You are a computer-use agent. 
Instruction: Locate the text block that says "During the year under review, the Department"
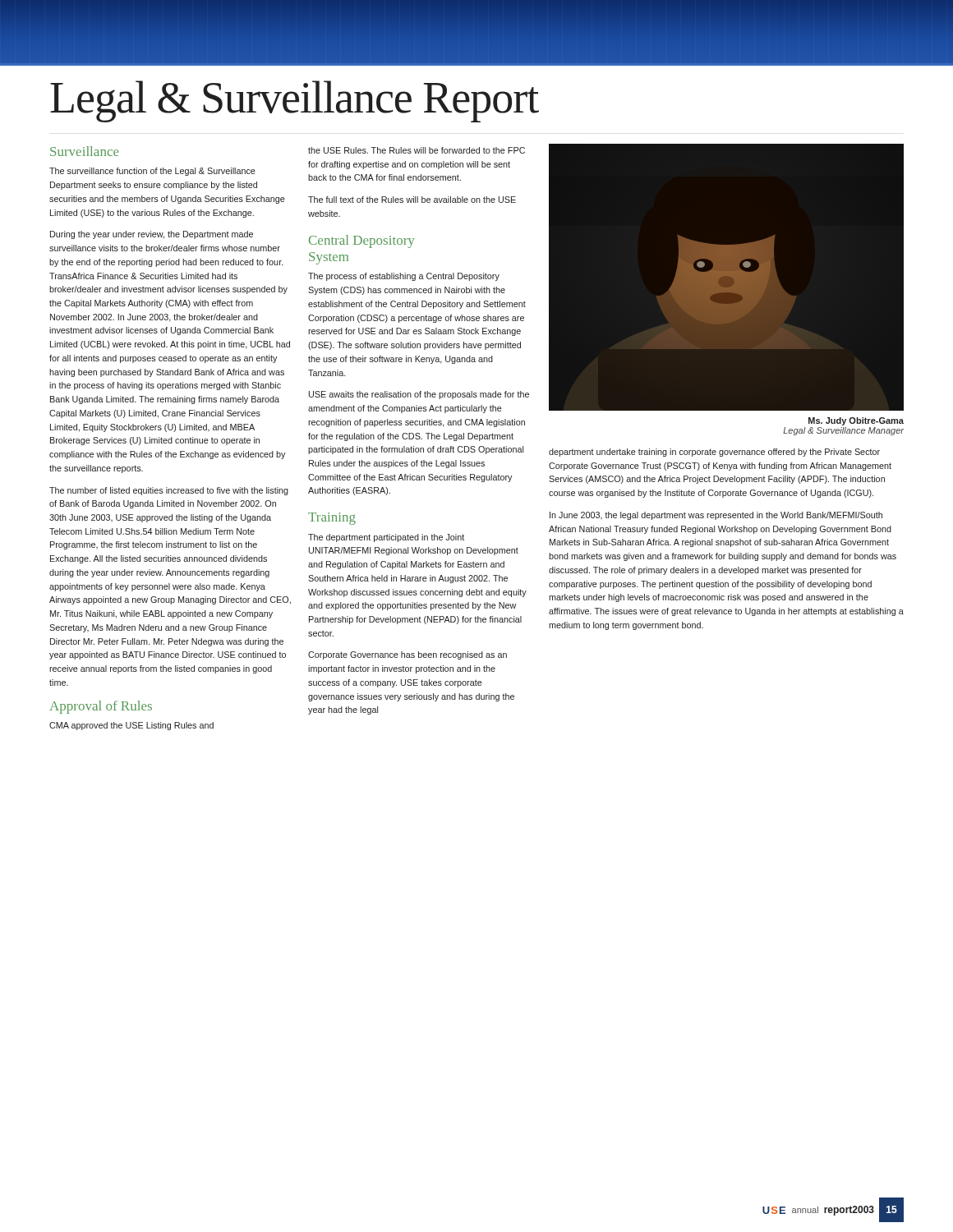(x=170, y=351)
